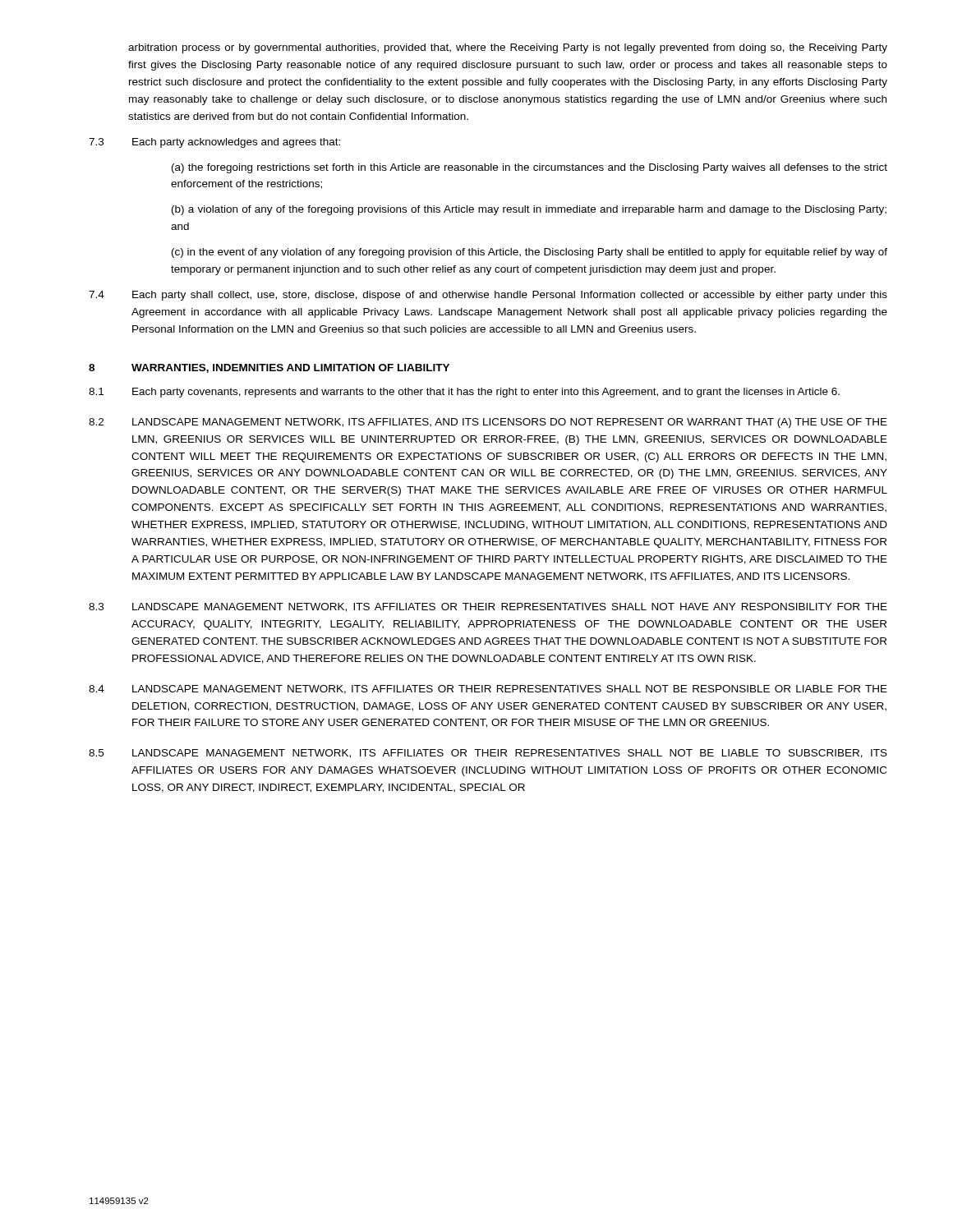Locate the text block that says "3 LANDSCAPE MANAGEMENT NETWORK, ITS"

click(488, 637)
